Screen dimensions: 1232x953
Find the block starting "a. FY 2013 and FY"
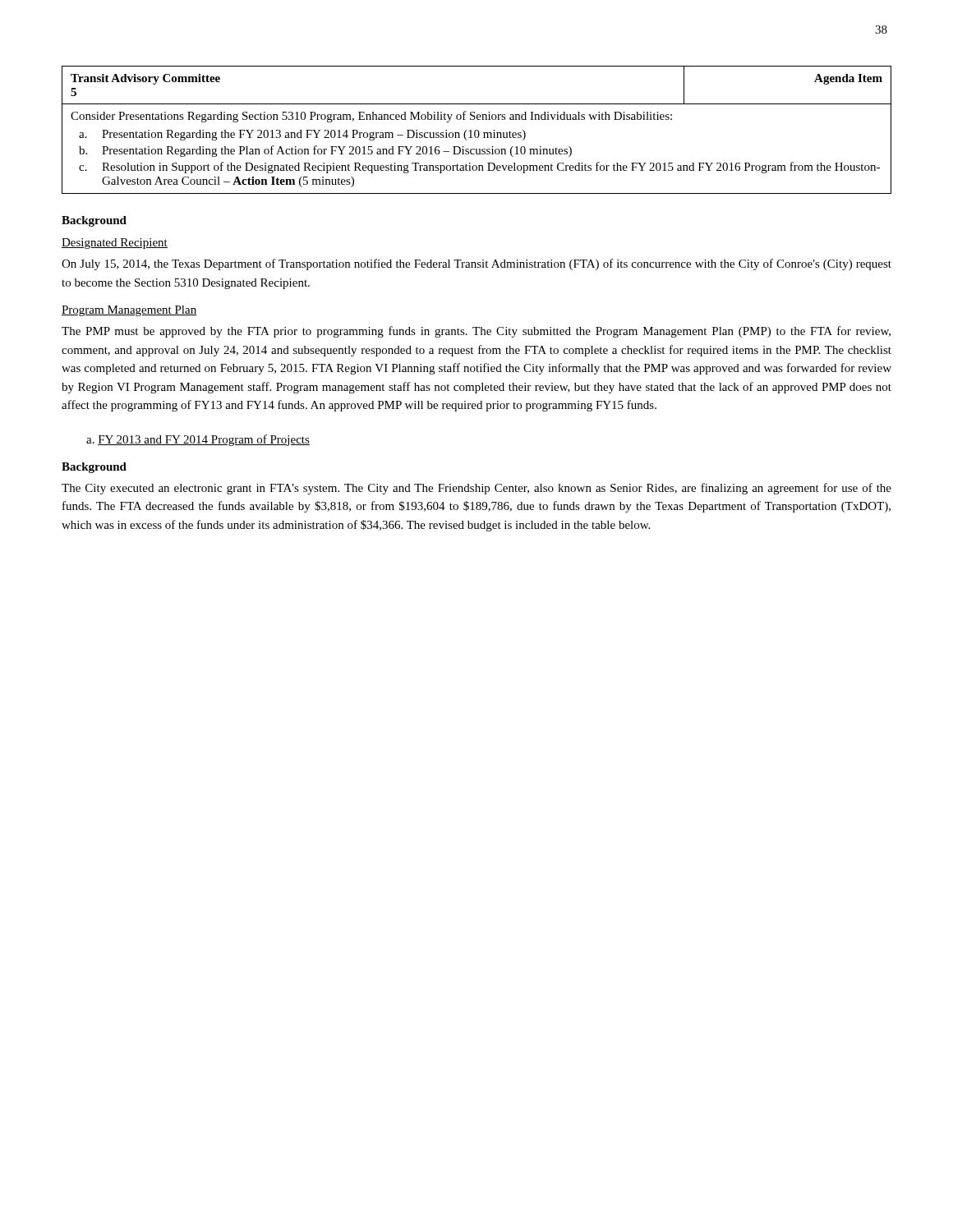198,439
